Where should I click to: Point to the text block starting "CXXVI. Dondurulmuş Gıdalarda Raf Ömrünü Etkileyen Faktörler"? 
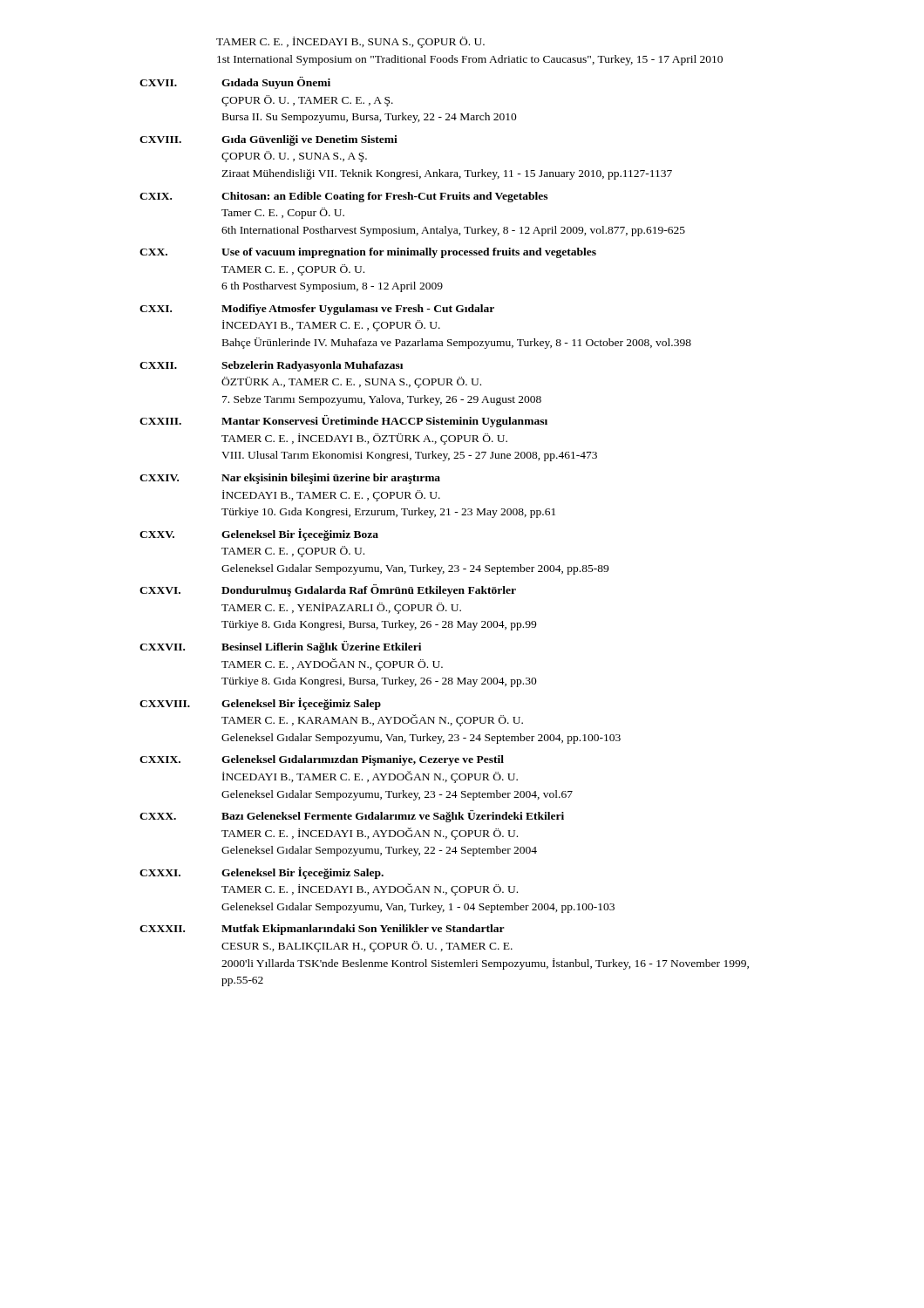tap(328, 590)
